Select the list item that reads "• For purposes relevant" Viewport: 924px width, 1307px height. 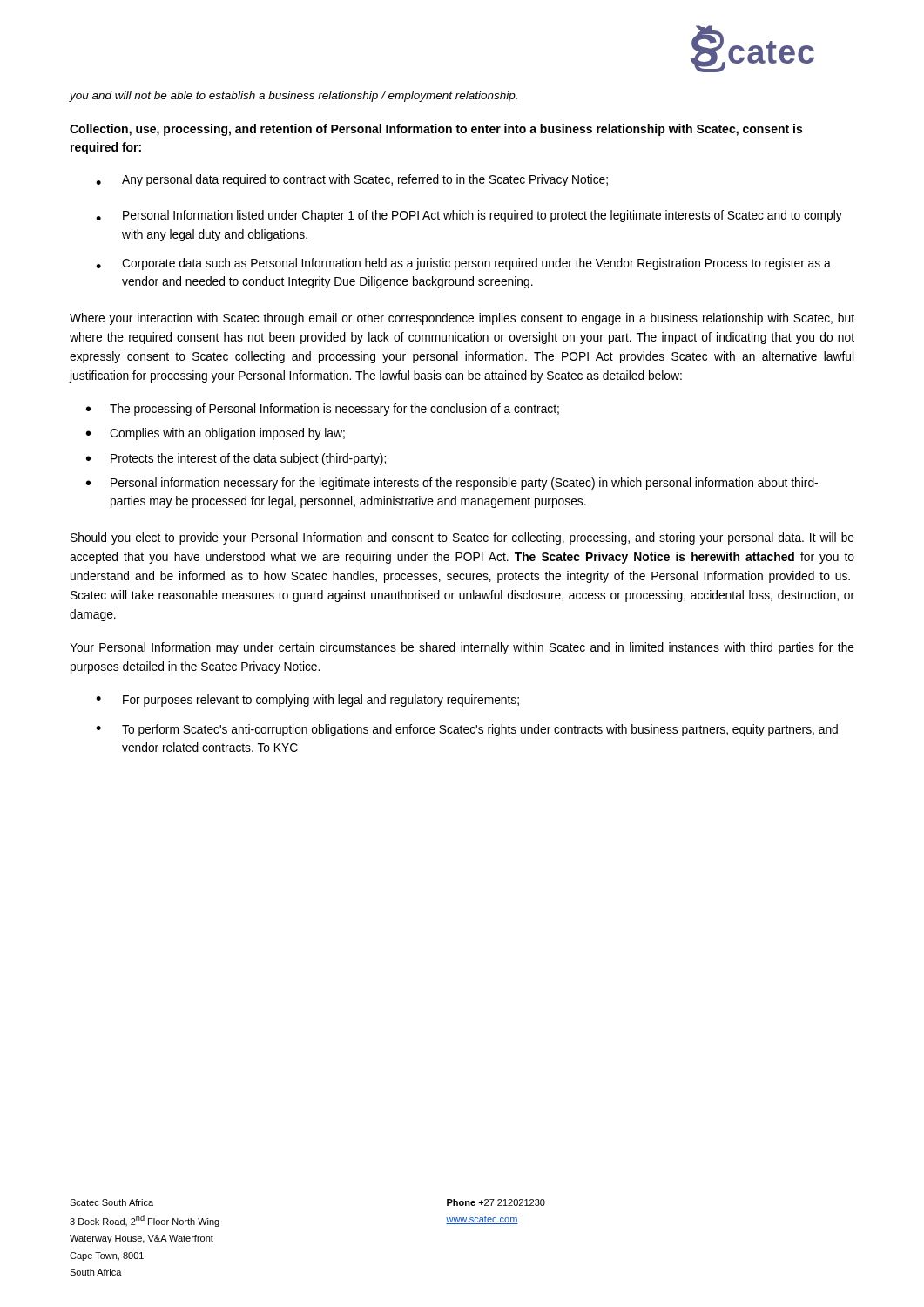[308, 700]
